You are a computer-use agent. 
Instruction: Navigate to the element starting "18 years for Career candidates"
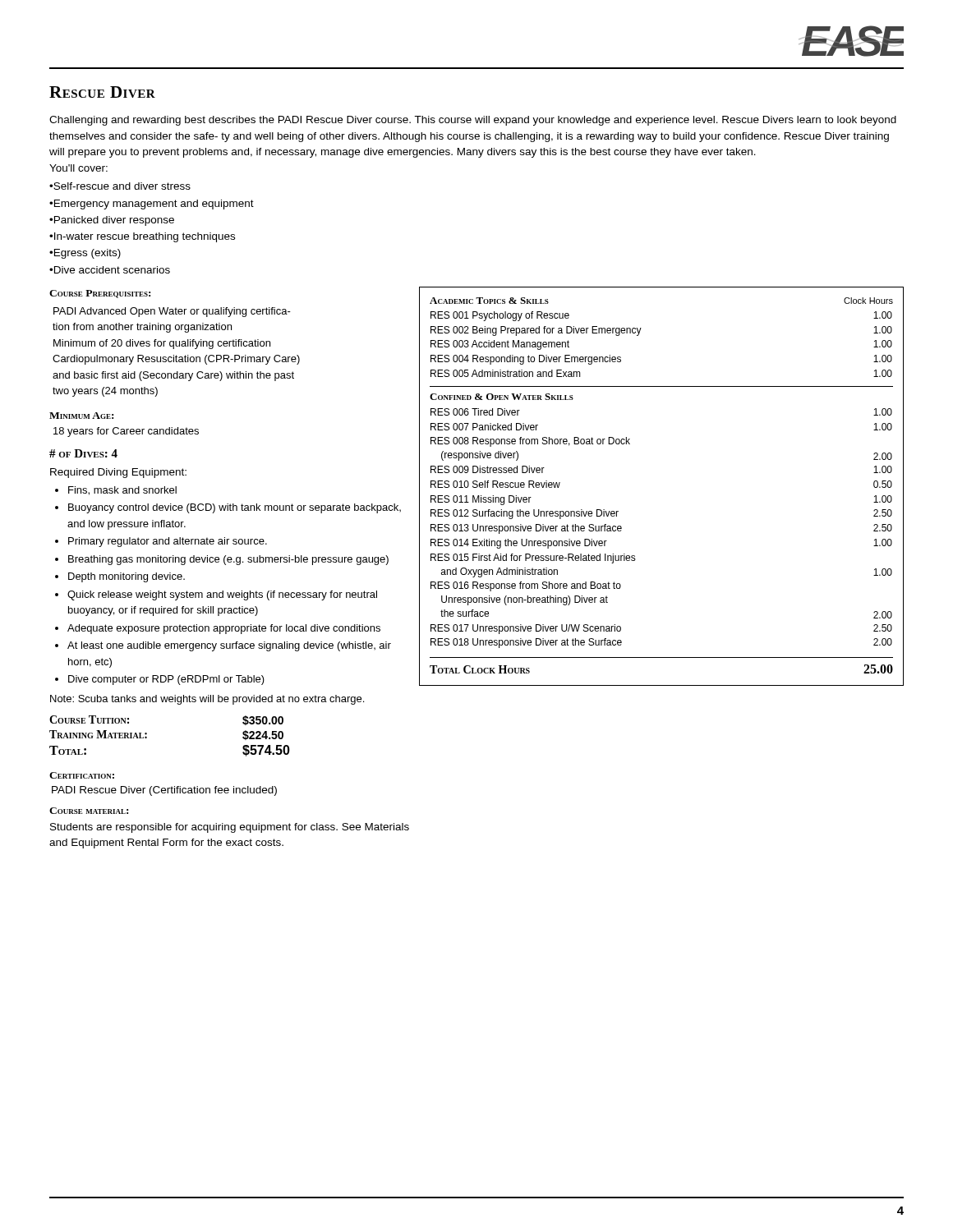point(126,431)
